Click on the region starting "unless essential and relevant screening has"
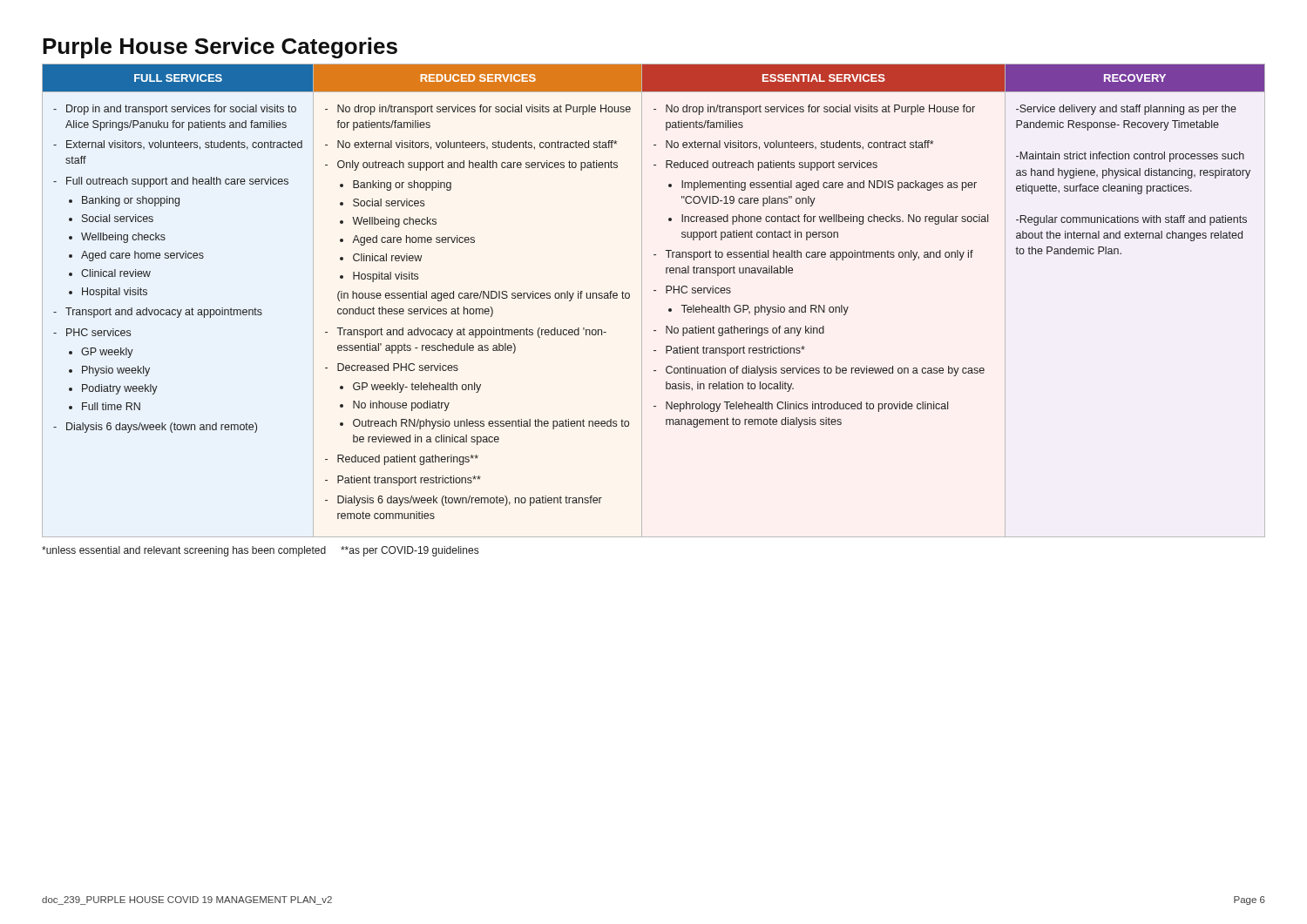Screen dimensions: 924x1307 click(x=260, y=550)
